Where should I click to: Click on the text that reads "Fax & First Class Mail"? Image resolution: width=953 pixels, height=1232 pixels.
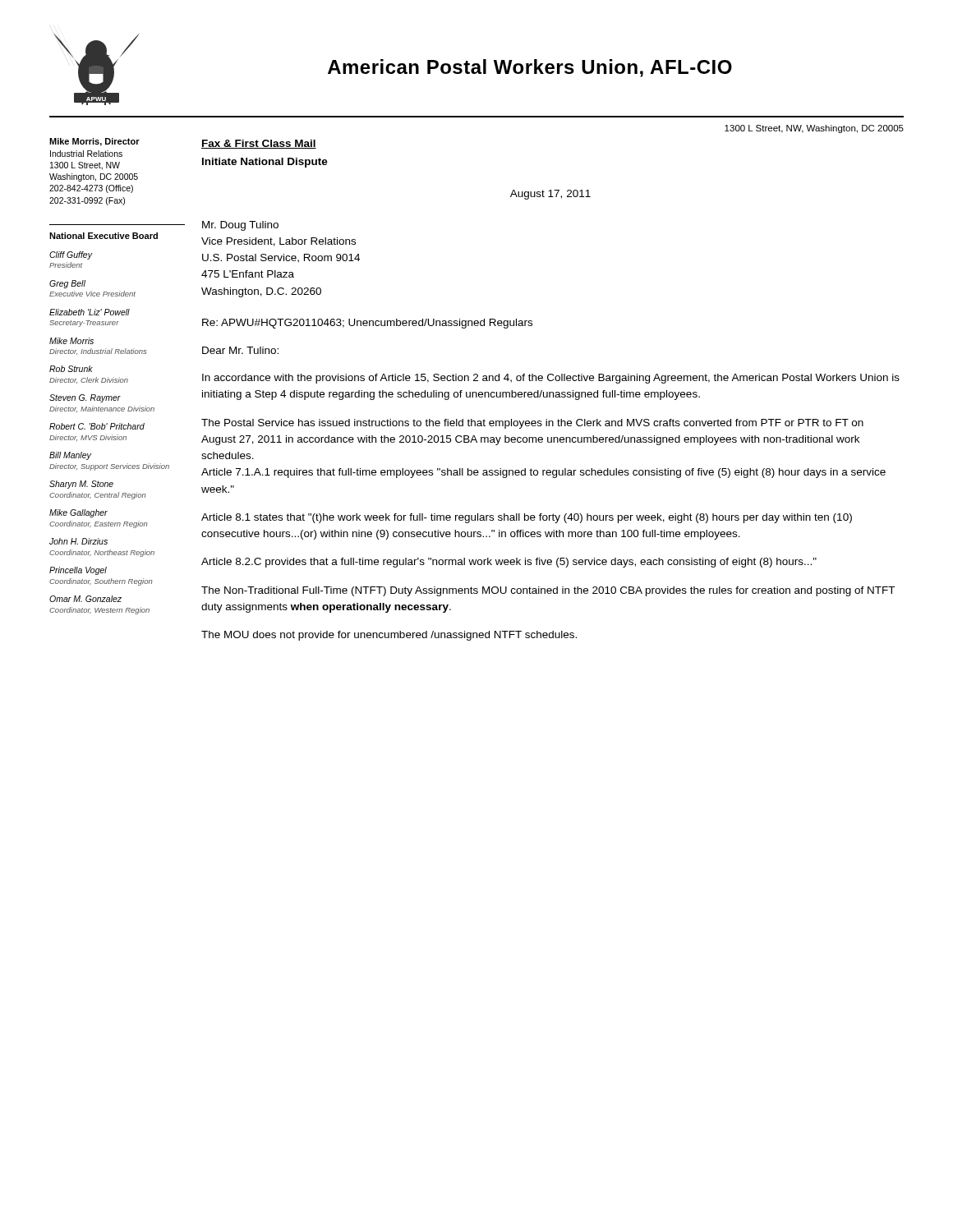tap(259, 143)
